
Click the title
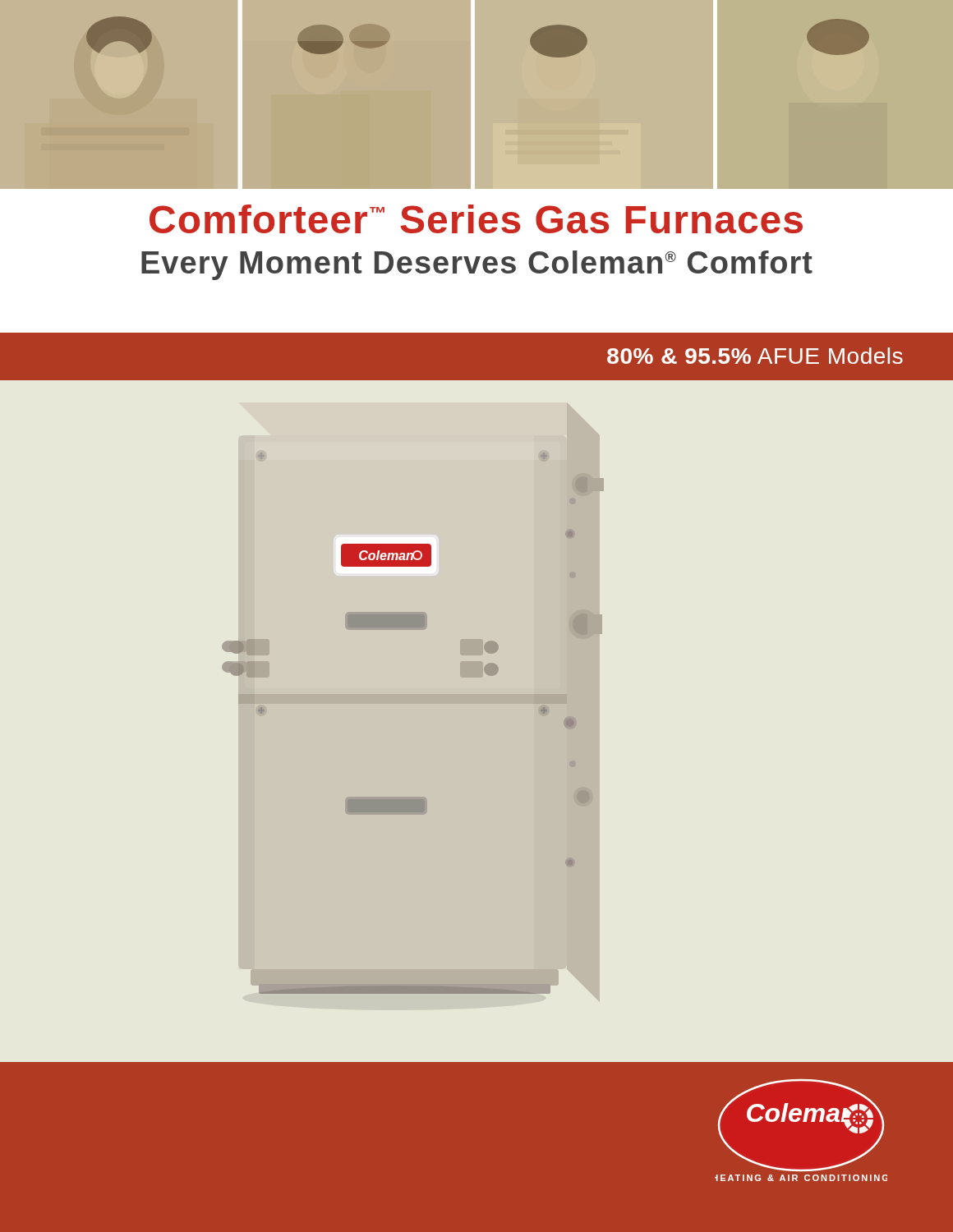[476, 239]
